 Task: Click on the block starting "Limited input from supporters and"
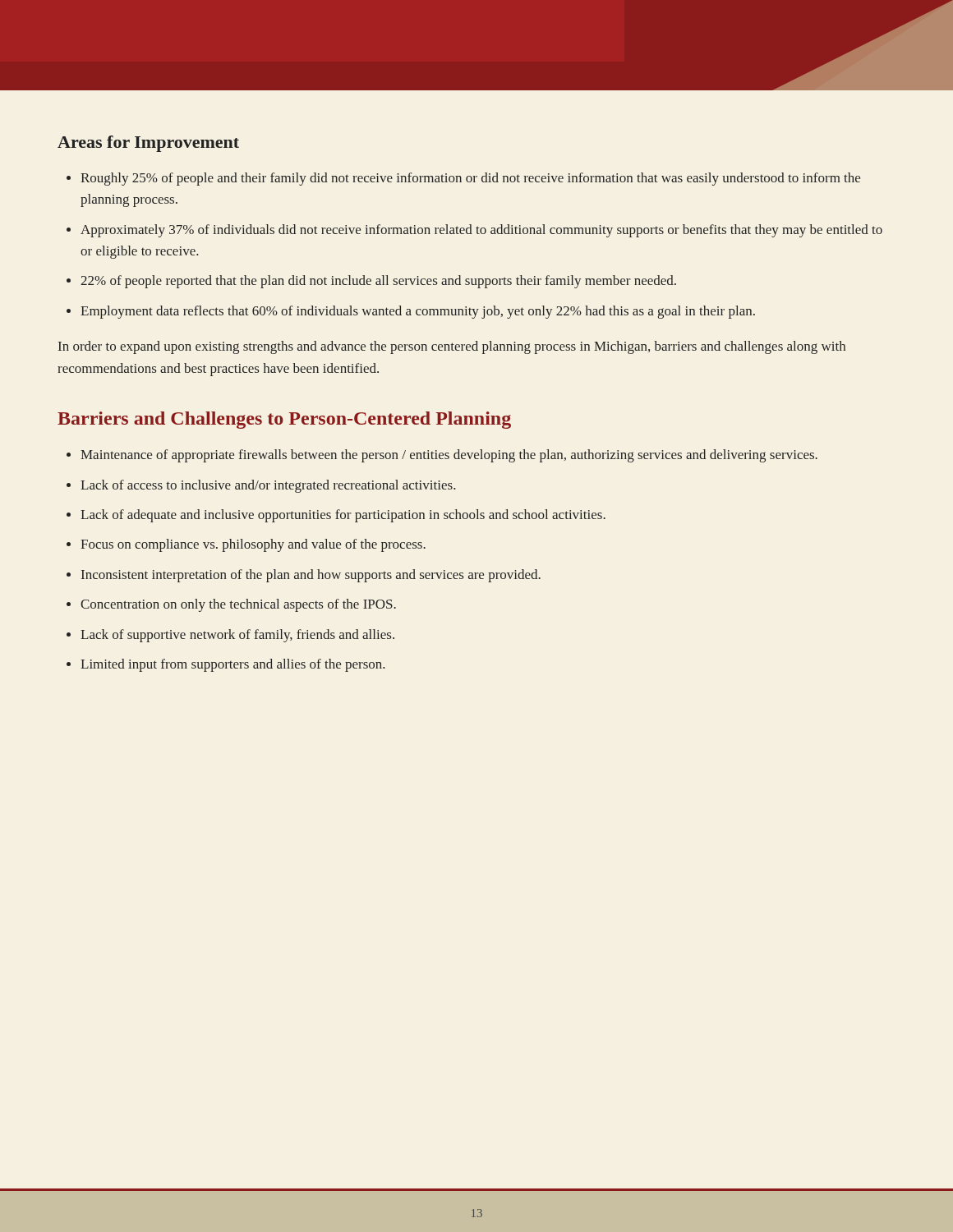point(233,665)
